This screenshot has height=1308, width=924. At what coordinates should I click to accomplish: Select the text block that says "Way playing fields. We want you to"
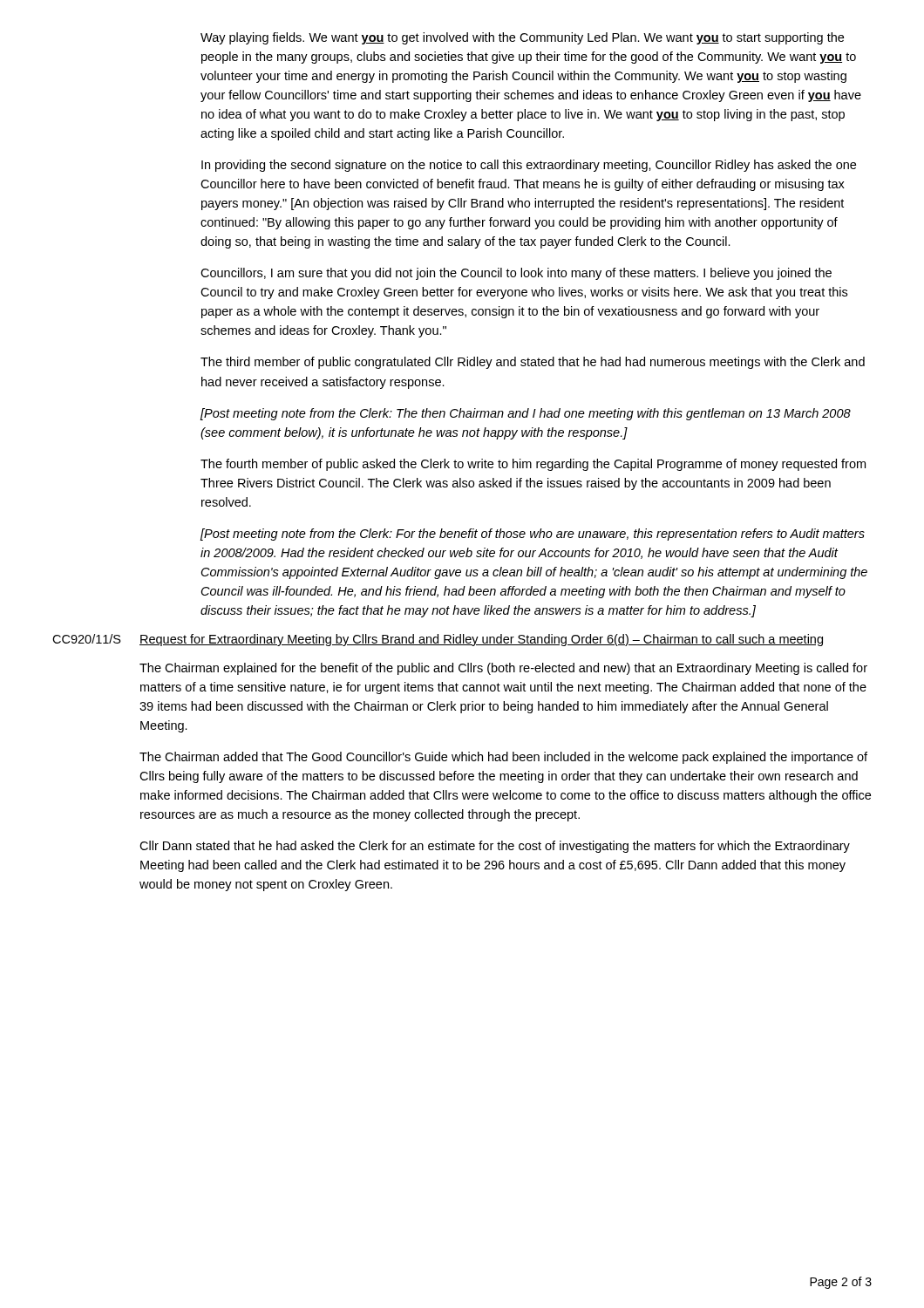tap(531, 85)
